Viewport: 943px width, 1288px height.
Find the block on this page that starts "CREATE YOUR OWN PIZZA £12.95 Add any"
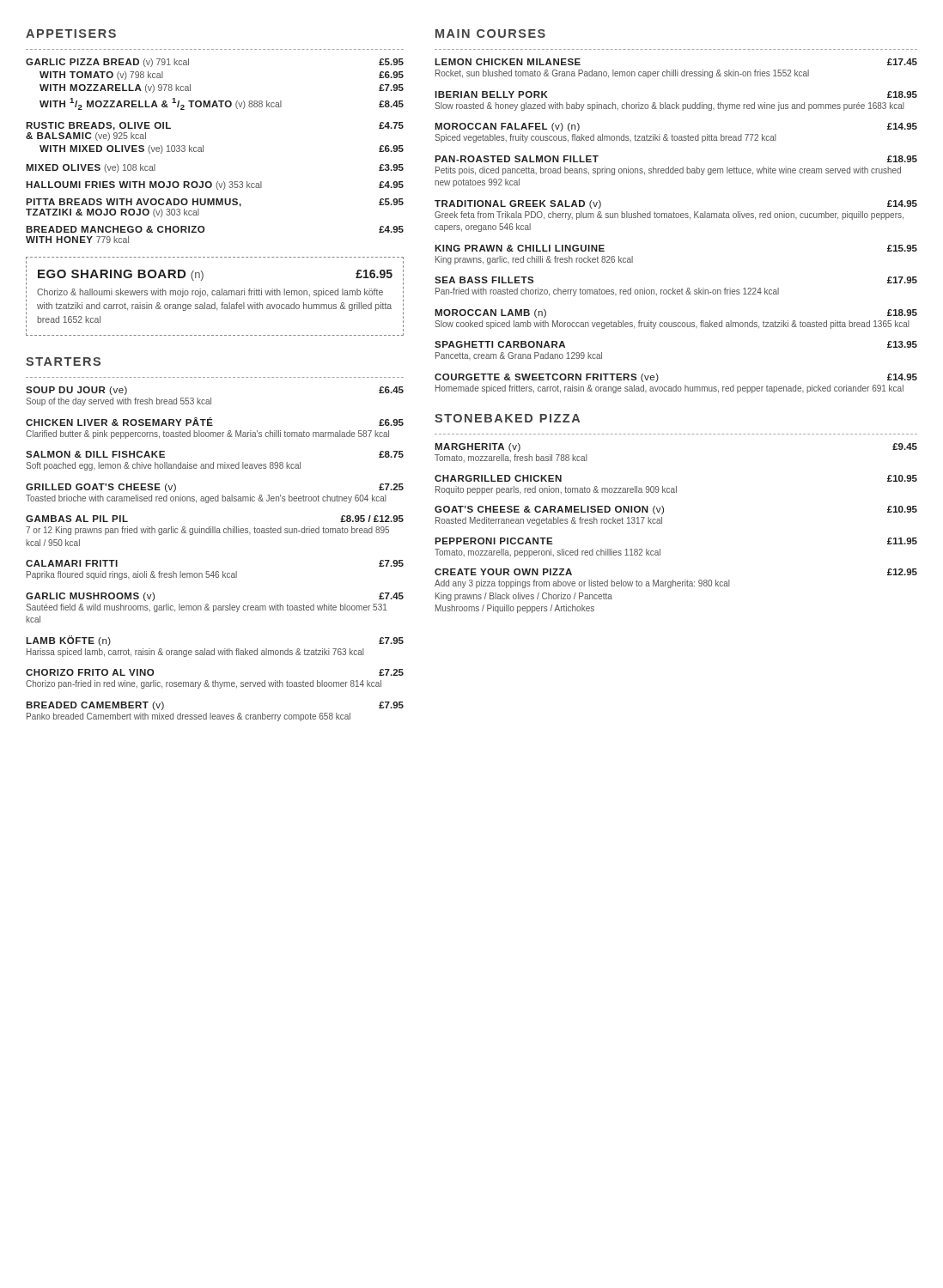tap(676, 591)
